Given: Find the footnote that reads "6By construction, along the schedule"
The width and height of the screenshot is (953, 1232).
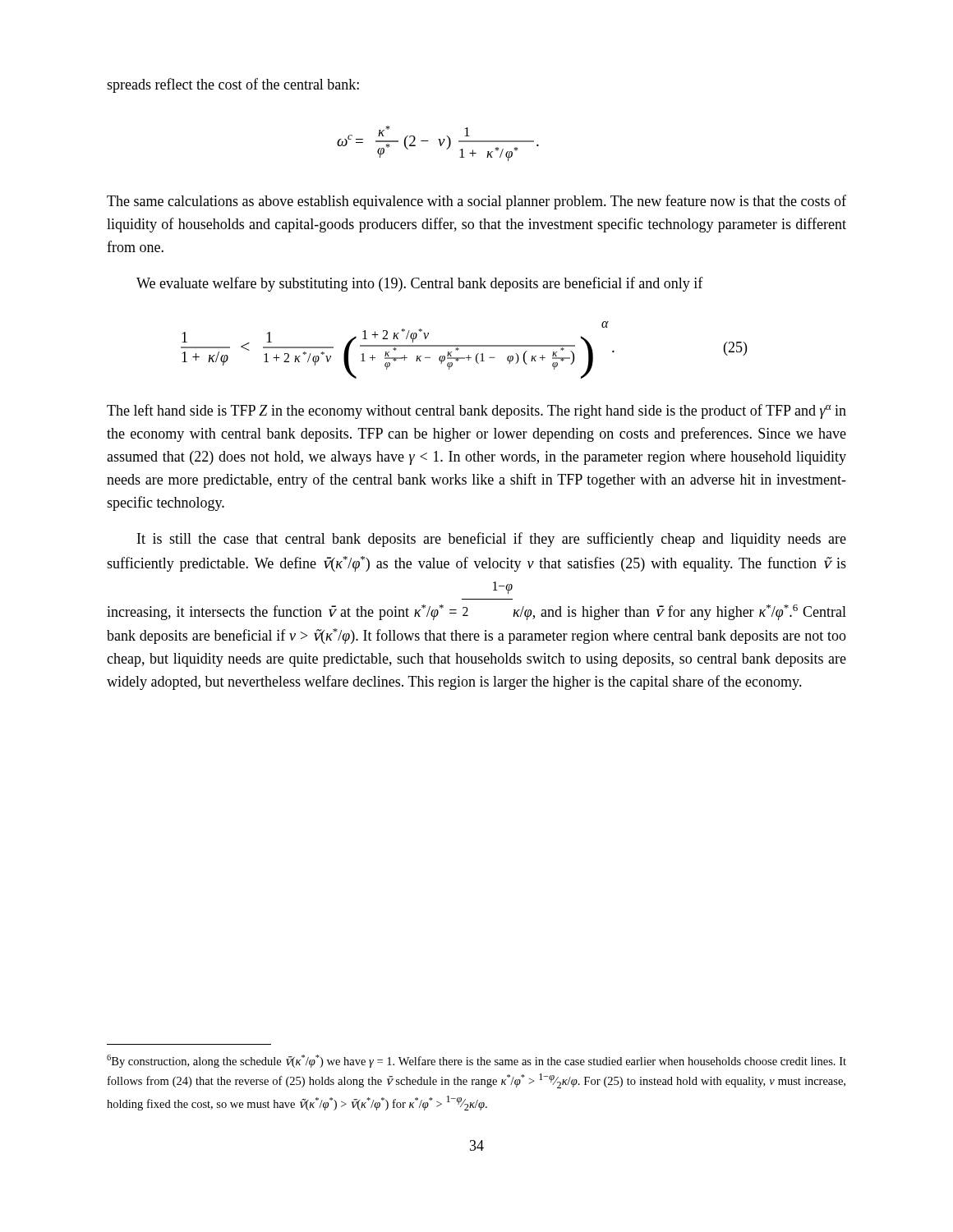Looking at the screenshot, I should pos(476,1083).
